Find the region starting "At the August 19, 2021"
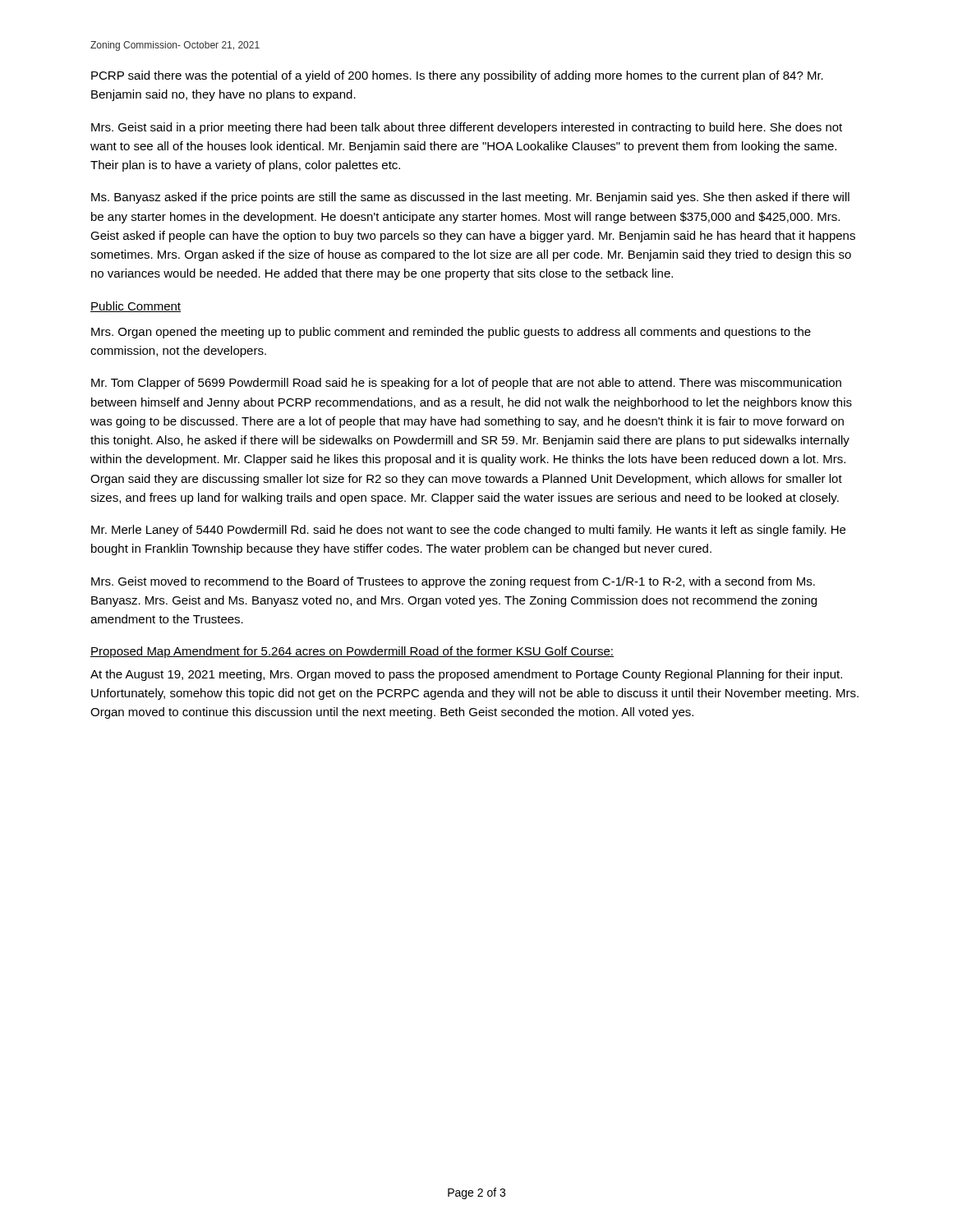 point(475,693)
